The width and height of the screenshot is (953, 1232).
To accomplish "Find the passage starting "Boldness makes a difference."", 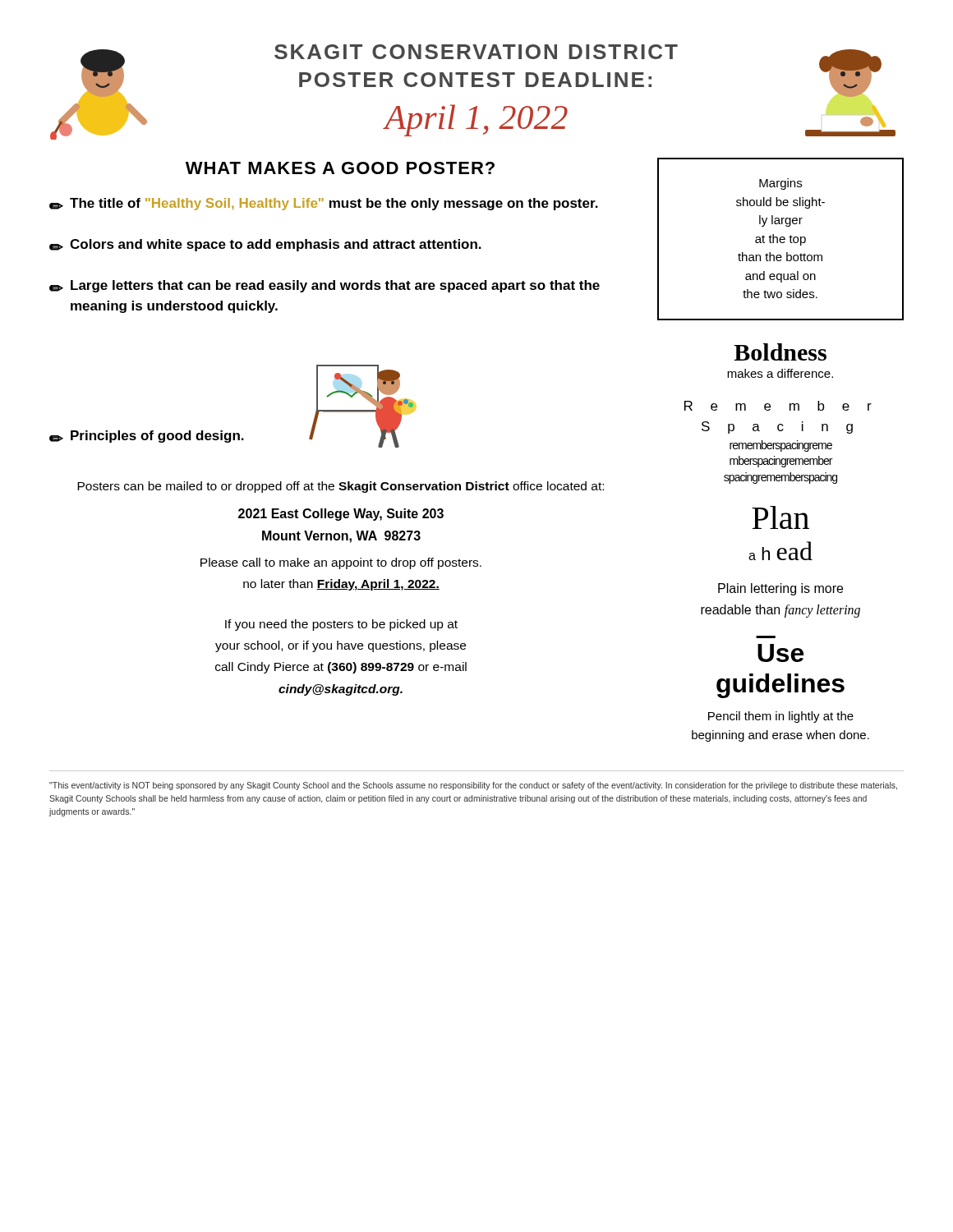I will (x=781, y=359).
